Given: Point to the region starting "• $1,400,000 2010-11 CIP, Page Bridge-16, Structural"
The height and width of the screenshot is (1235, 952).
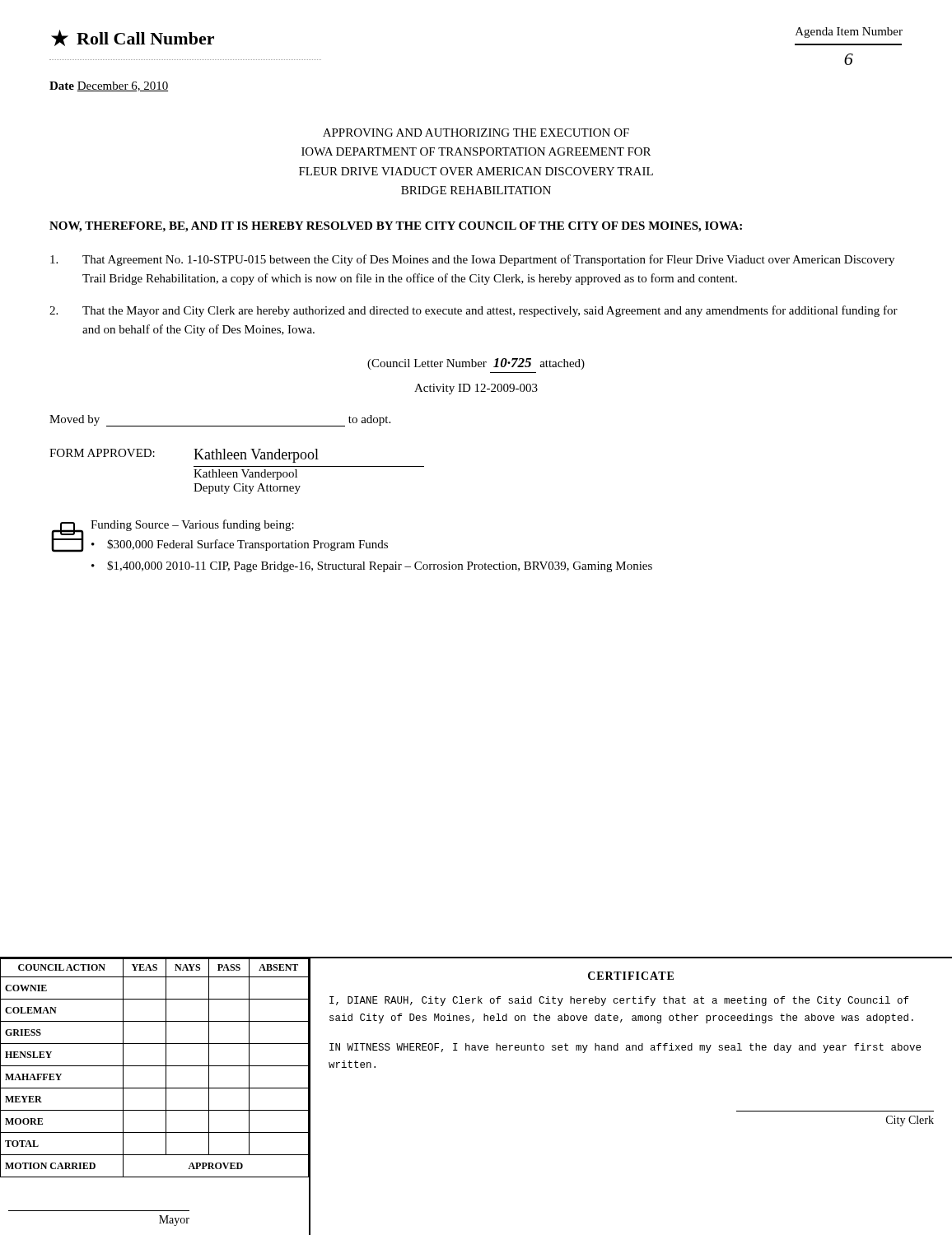Looking at the screenshot, I should click(372, 566).
